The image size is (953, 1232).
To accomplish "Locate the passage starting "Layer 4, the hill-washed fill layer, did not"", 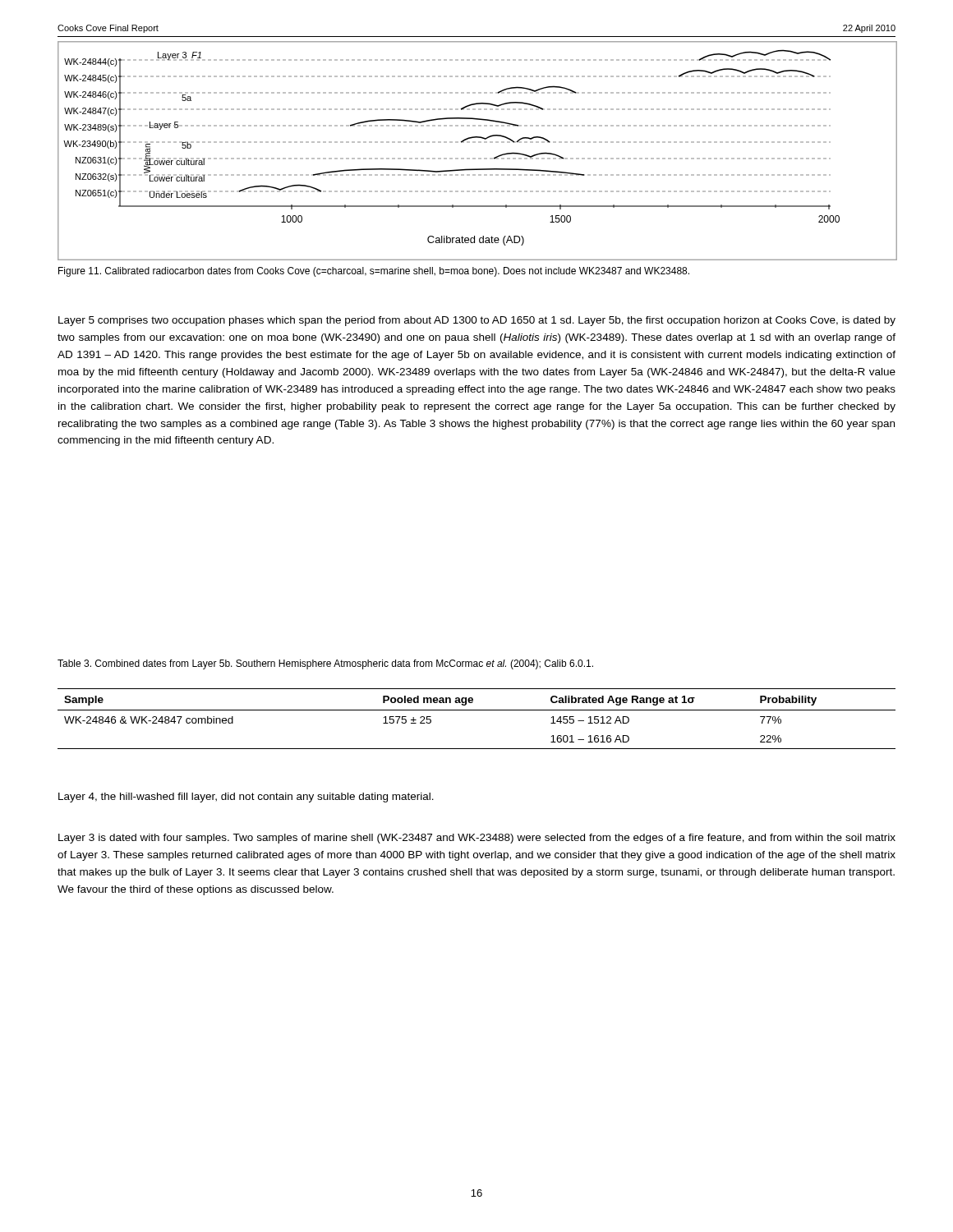I will point(246,798).
